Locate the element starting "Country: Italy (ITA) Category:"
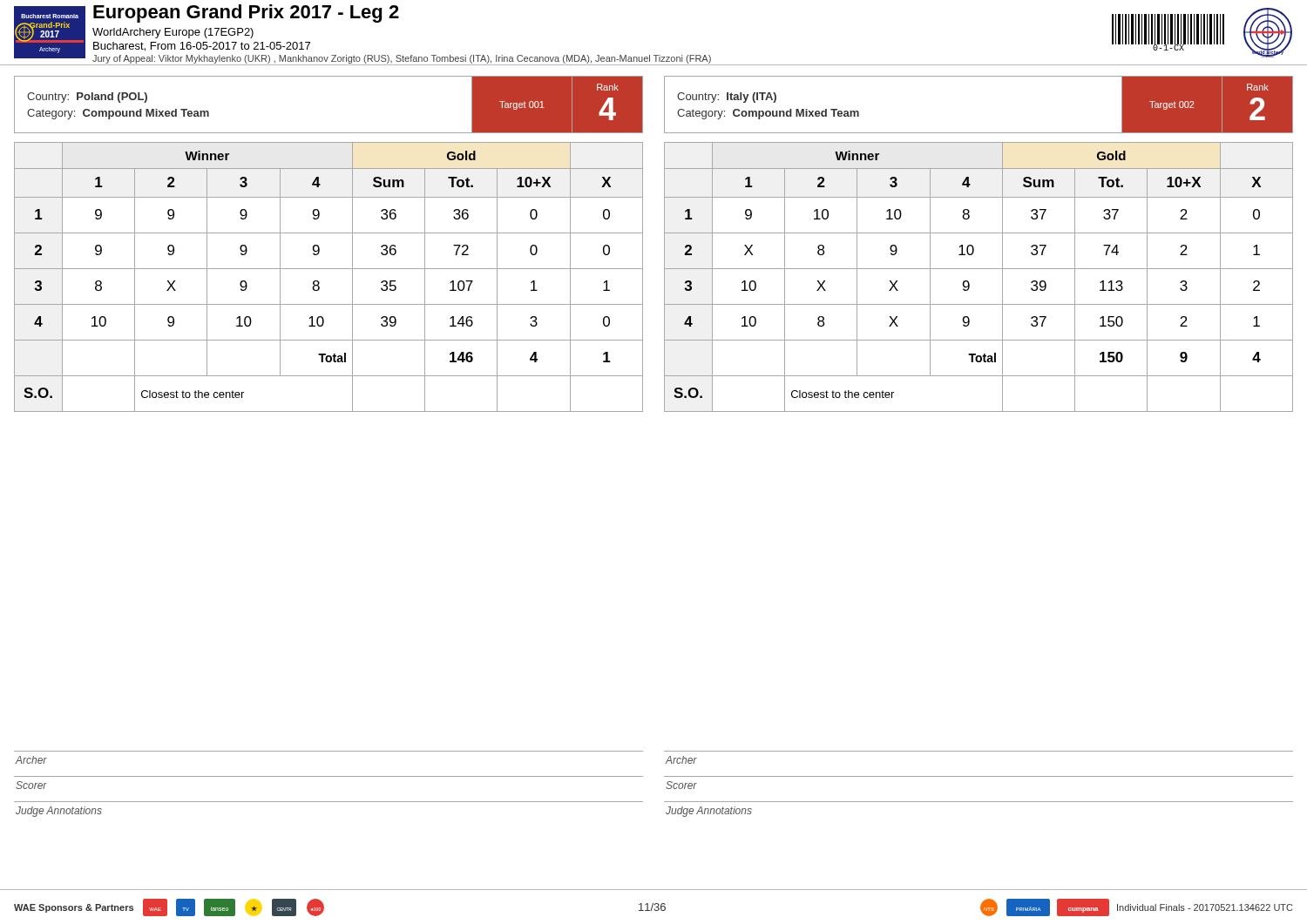Screen dimensions: 924x1307 pyautogui.click(x=979, y=105)
